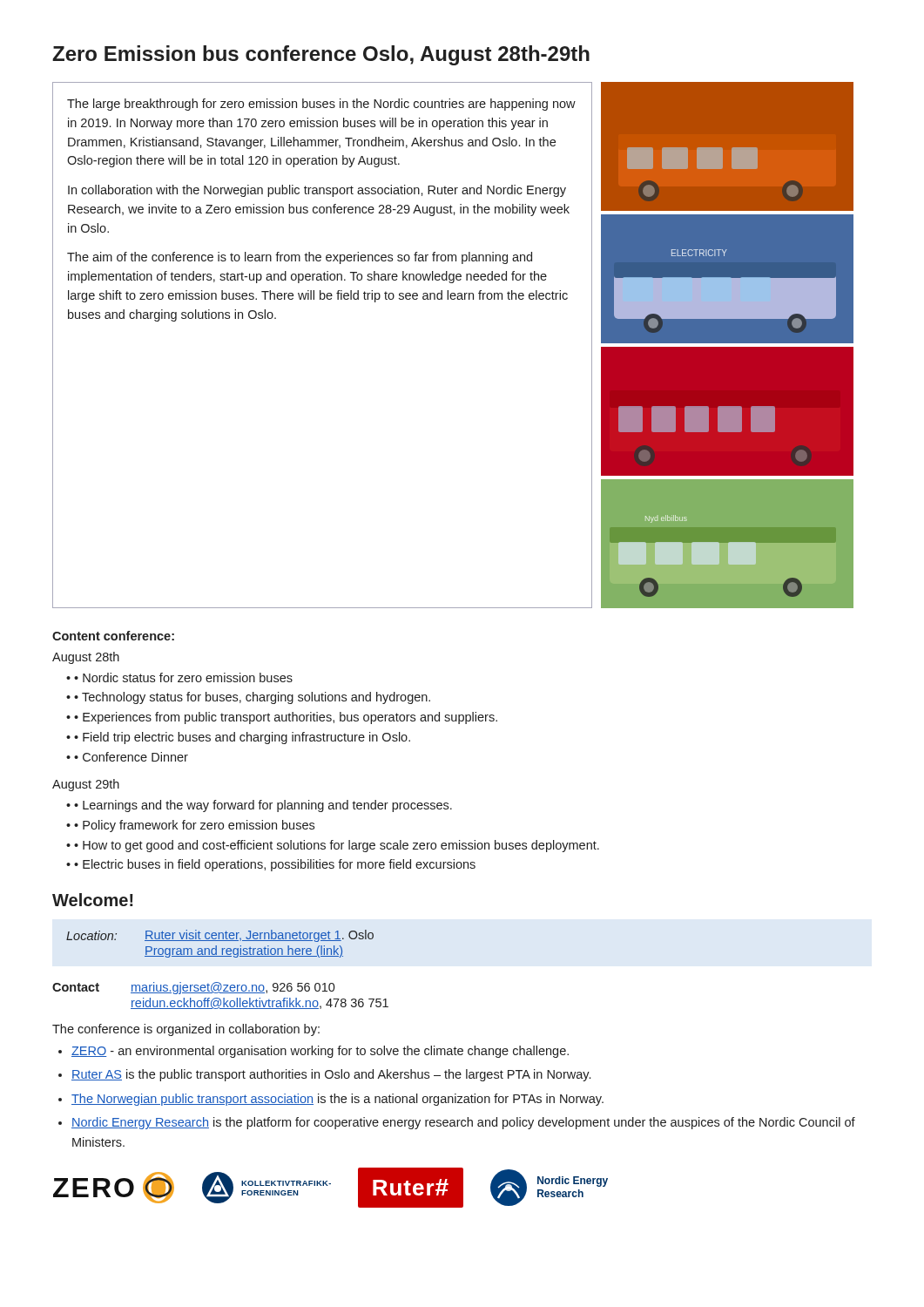Navigate to the text starting "Zero Emission bus conference Oslo, August 28th-29th"
This screenshot has width=924, height=1307.
click(x=321, y=54)
